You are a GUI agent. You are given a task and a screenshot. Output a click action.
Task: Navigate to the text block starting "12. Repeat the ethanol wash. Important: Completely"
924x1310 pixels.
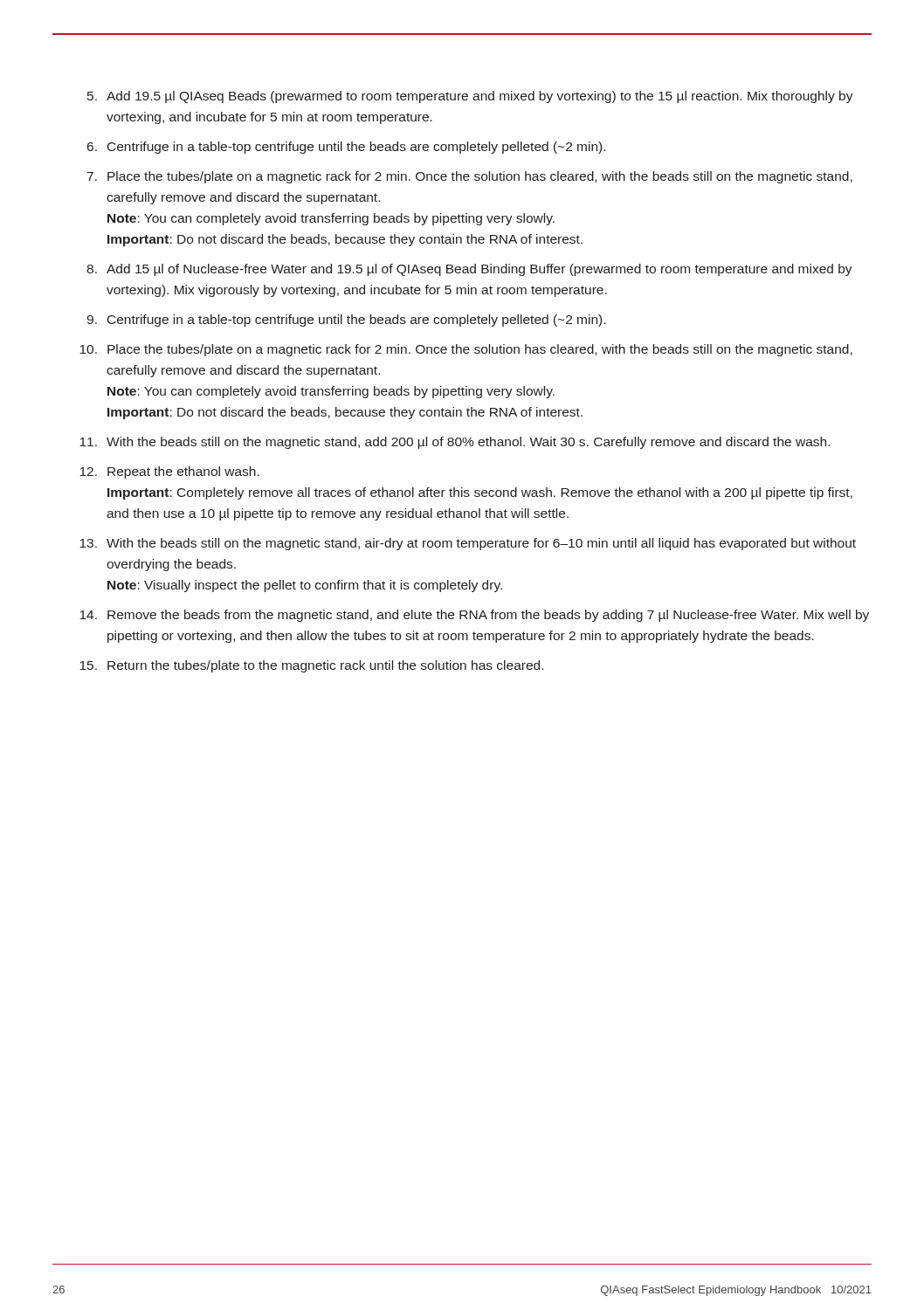click(462, 493)
